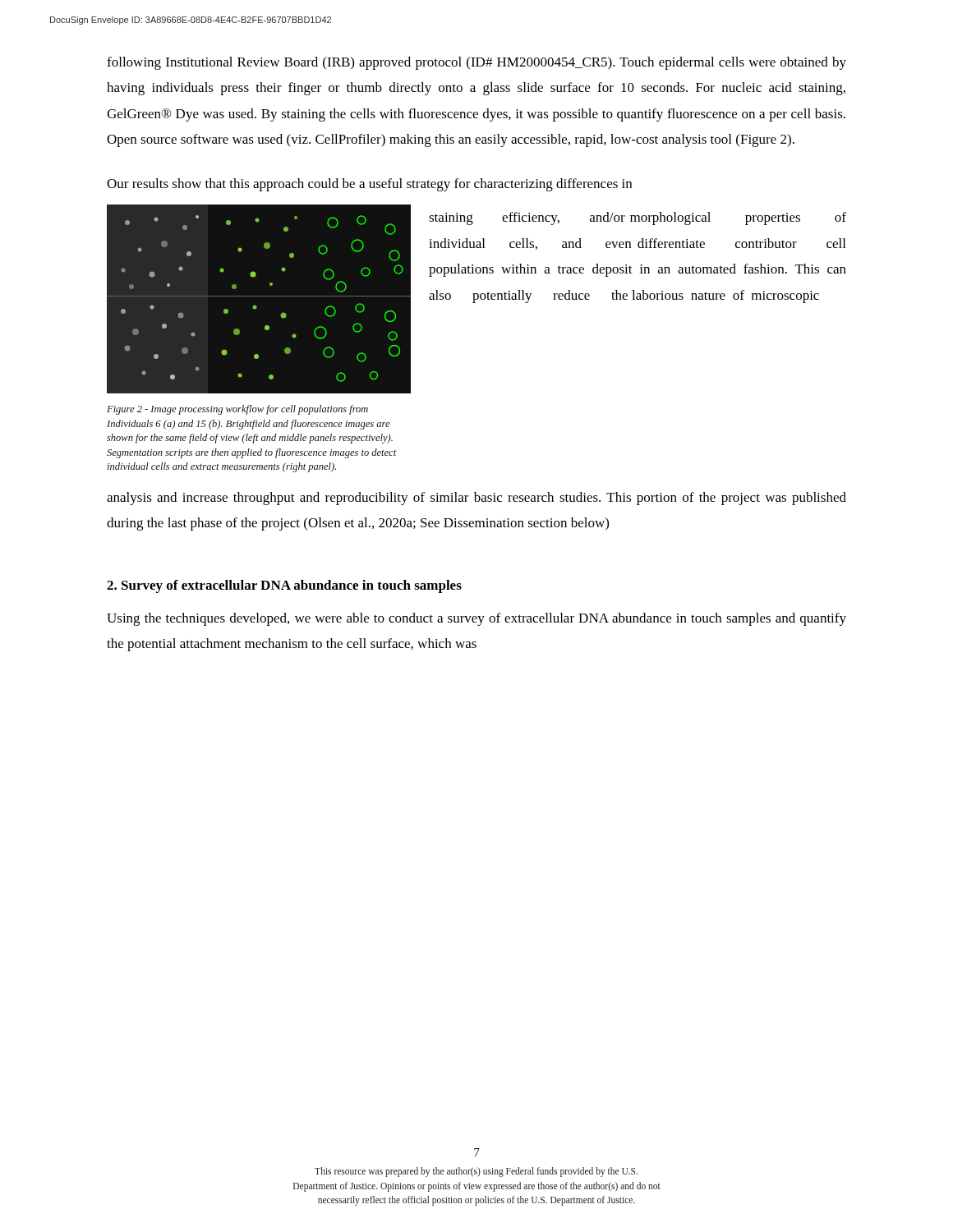Find the text starting "Our results show that this approach could be"
The image size is (953, 1232).
[x=370, y=183]
